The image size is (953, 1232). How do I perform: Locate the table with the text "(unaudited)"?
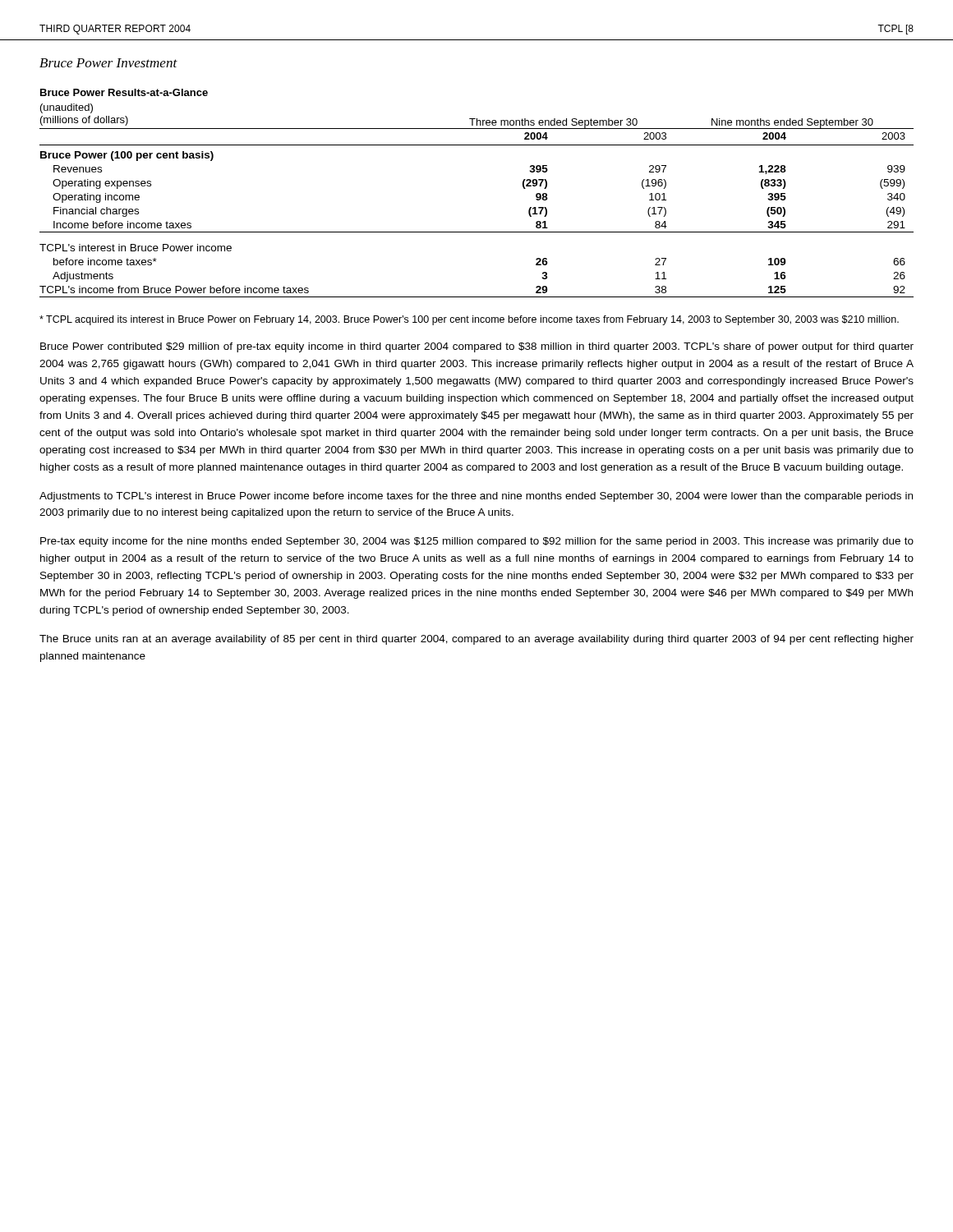coord(476,192)
